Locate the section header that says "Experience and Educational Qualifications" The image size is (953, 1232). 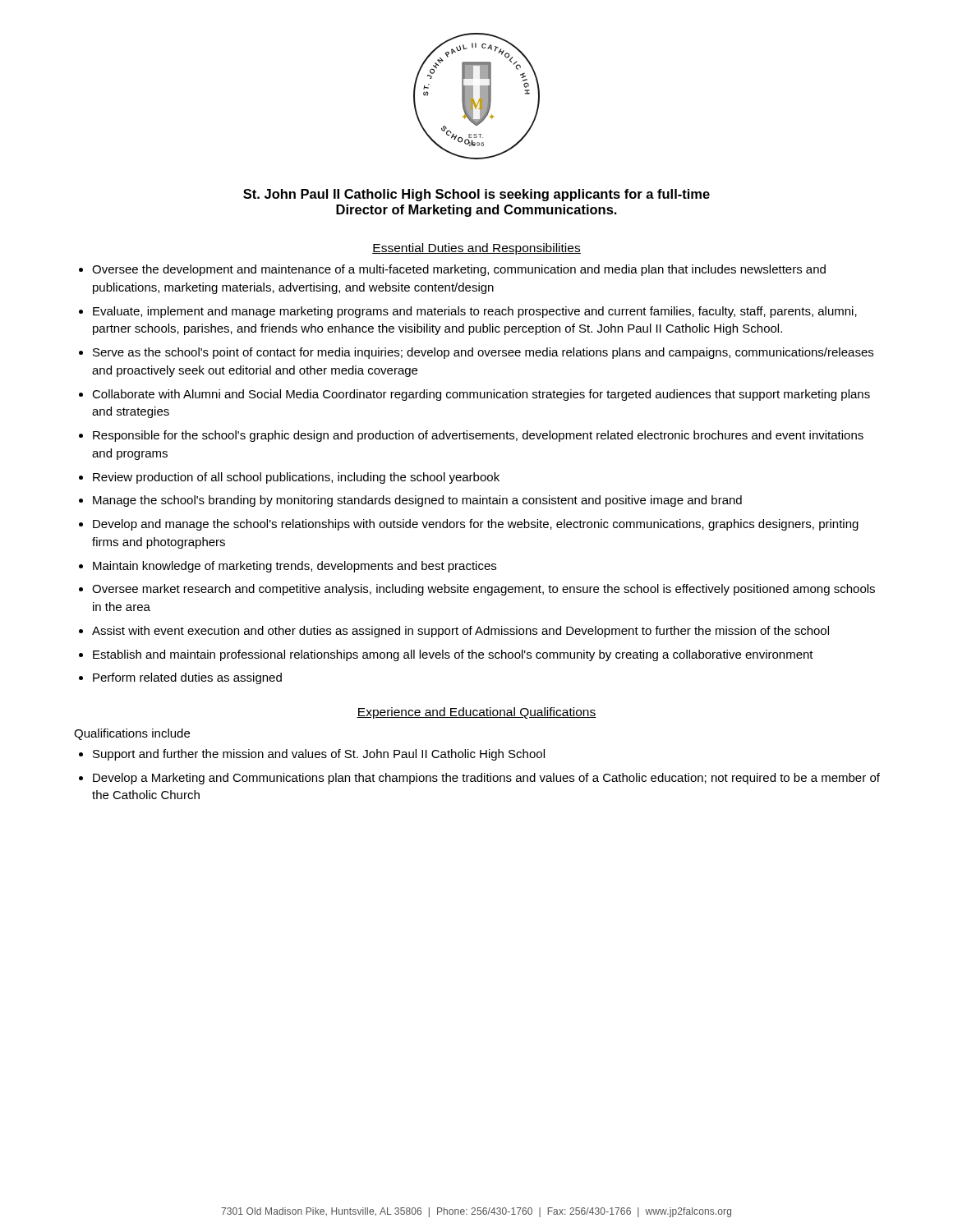[x=476, y=712]
